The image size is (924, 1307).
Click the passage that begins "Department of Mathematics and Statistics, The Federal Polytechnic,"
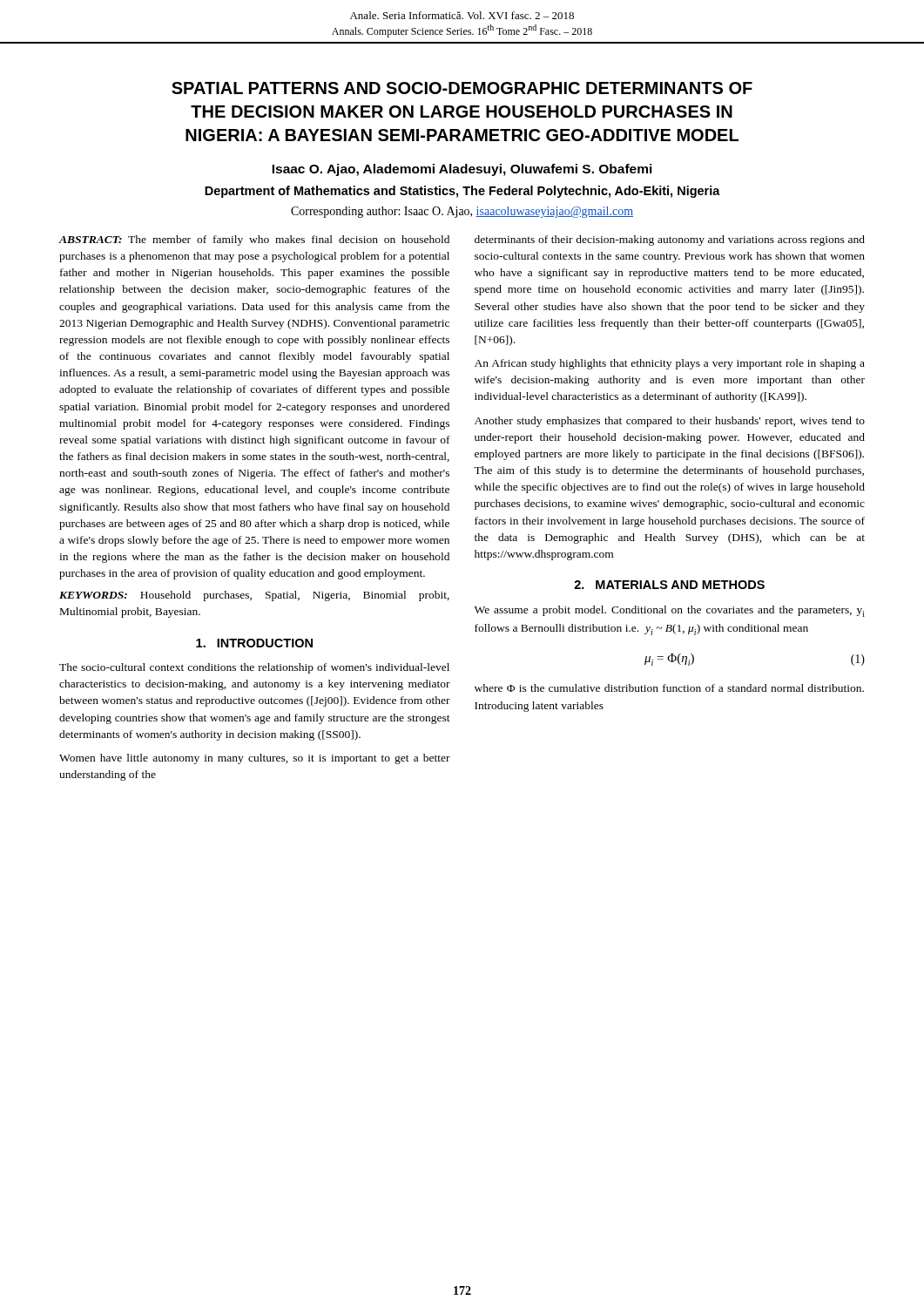click(462, 191)
